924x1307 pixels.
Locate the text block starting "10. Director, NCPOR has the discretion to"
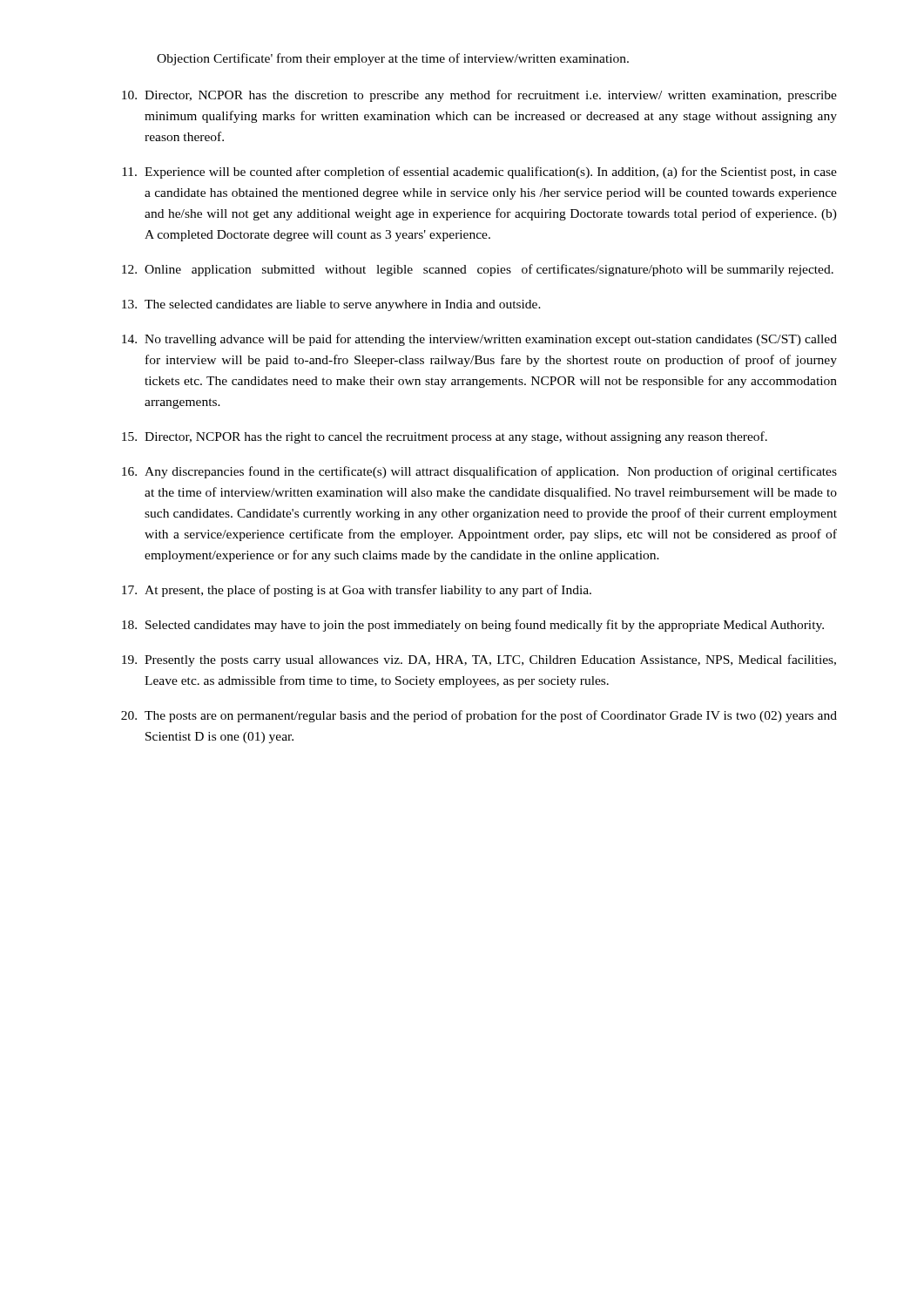click(x=462, y=116)
